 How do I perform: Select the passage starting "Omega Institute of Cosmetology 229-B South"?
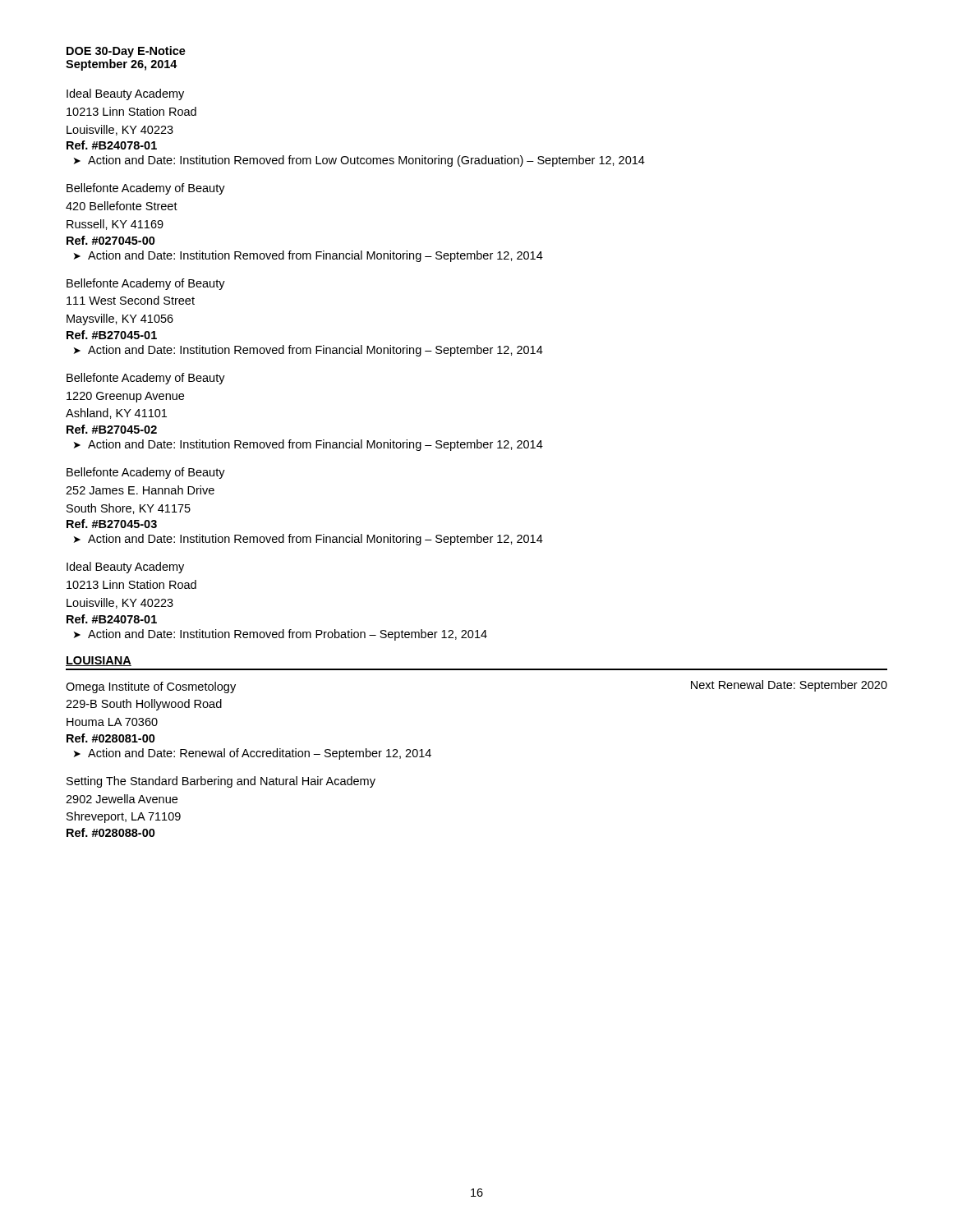[147, 687]
